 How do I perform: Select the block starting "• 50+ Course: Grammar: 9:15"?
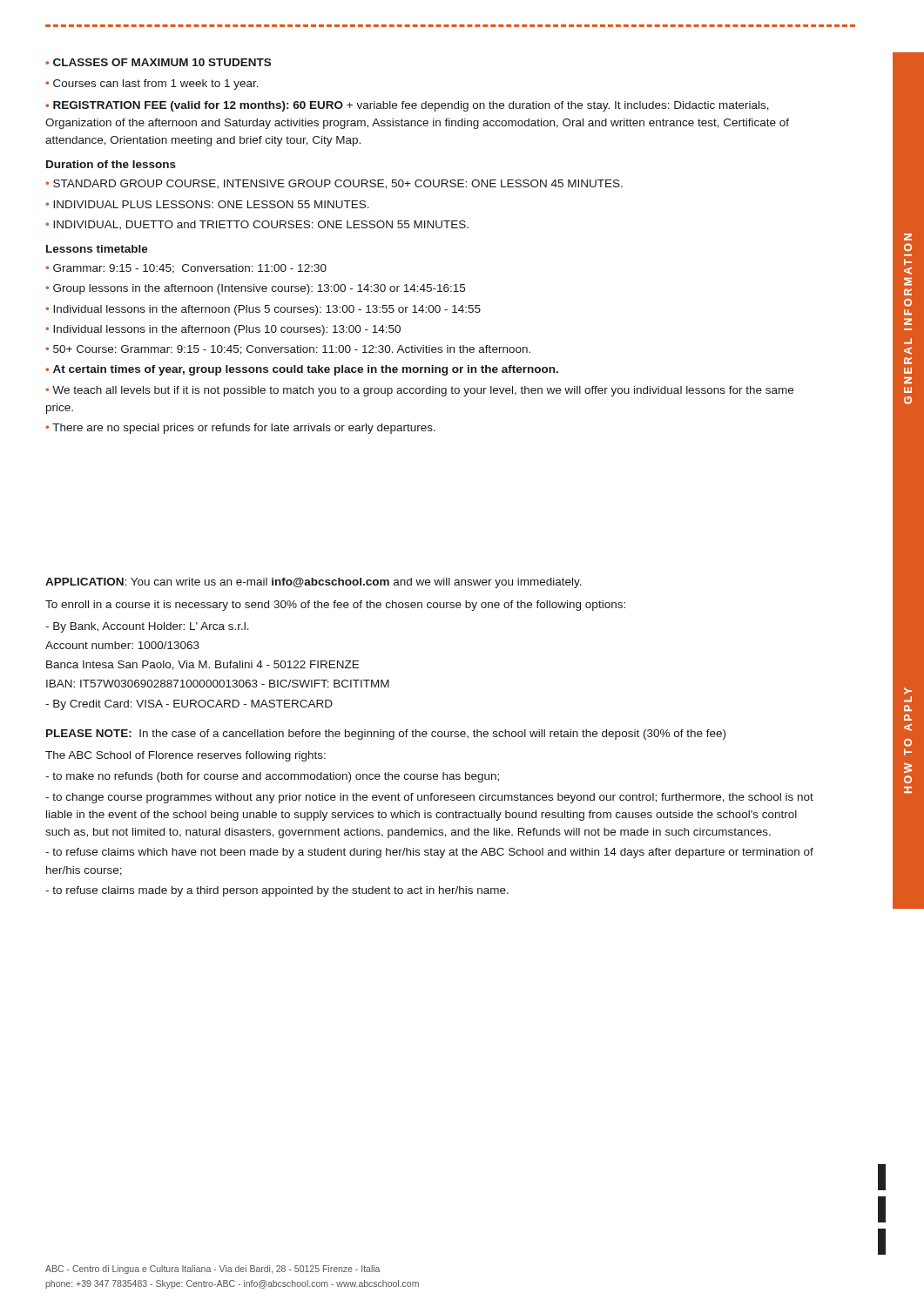click(288, 349)
